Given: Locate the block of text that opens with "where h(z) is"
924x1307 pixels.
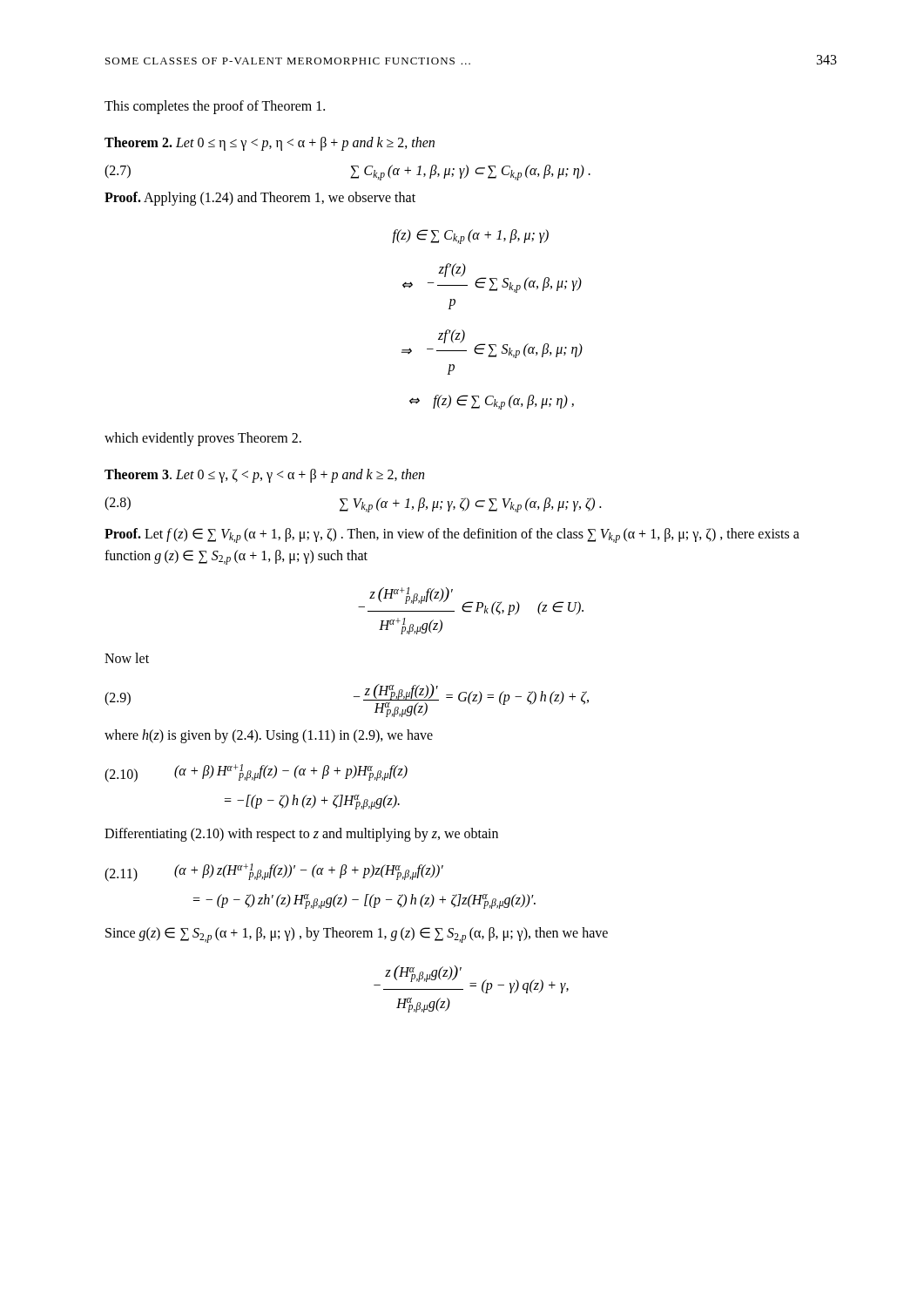Looking at the screenshot, I should (269, 736).
